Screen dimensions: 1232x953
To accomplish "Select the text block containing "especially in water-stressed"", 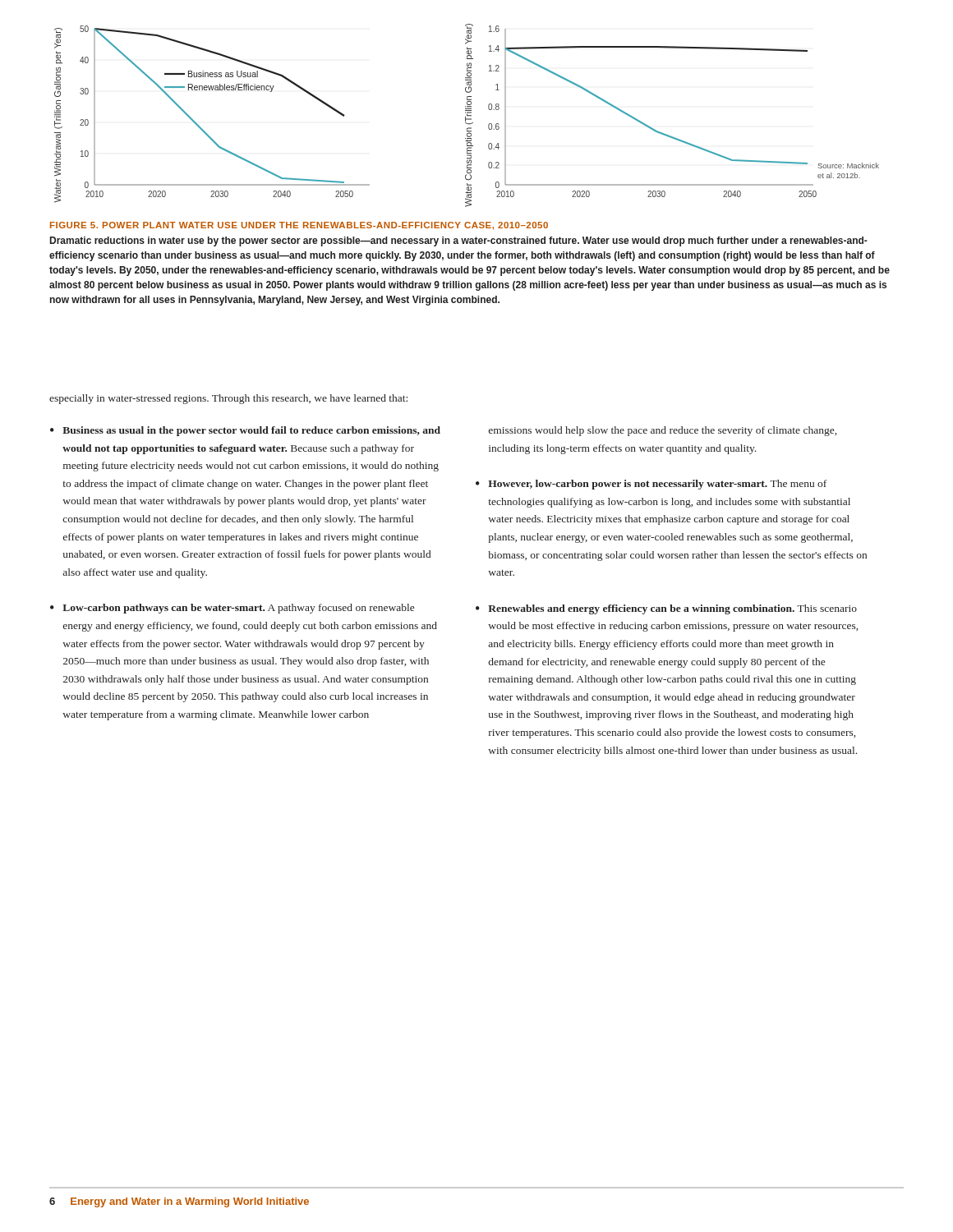I will click(x=228, y=399).
